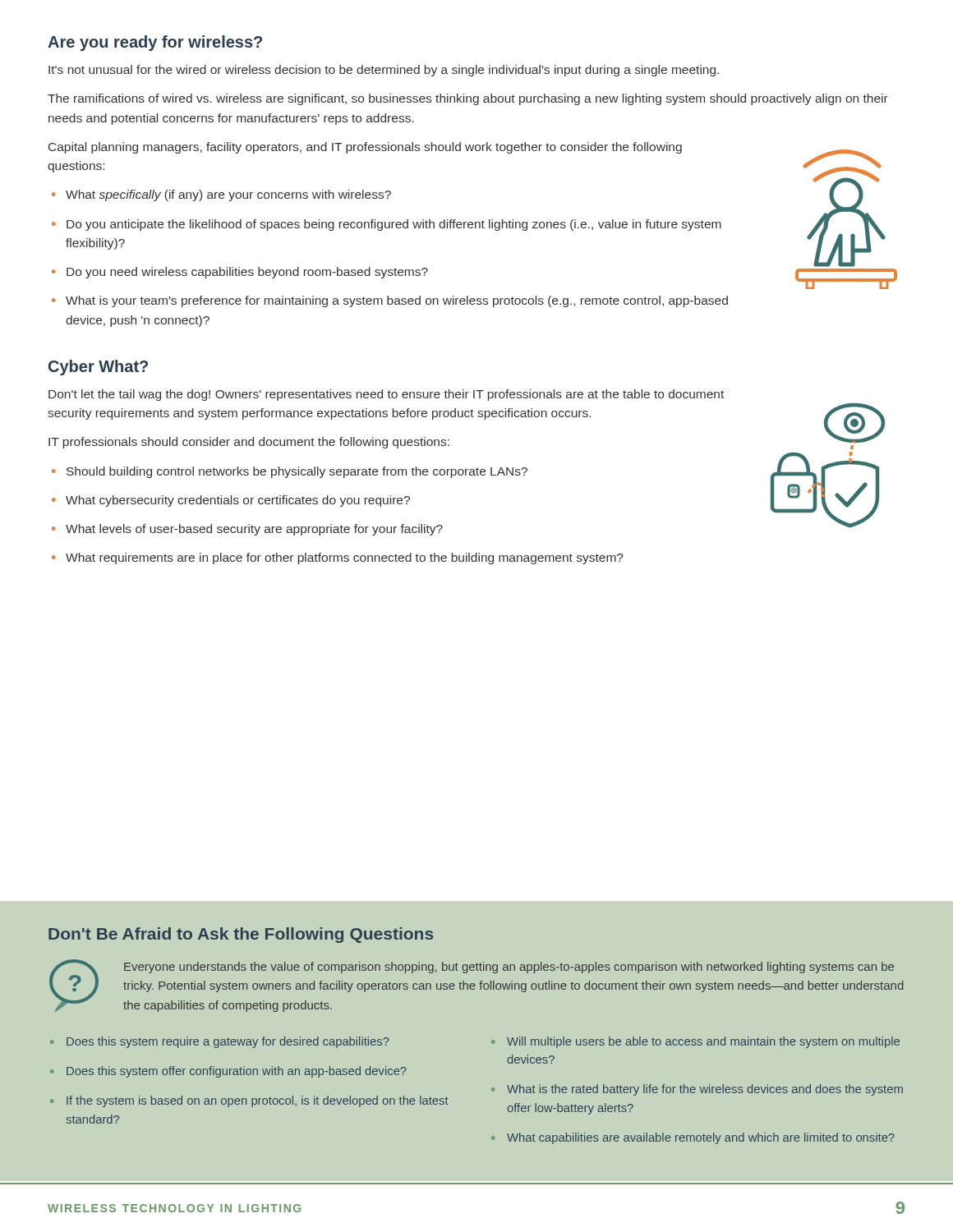Locate the text block starting "What capabilities are"
The width and height of the screenshot is (953, 1232).
697,1138
